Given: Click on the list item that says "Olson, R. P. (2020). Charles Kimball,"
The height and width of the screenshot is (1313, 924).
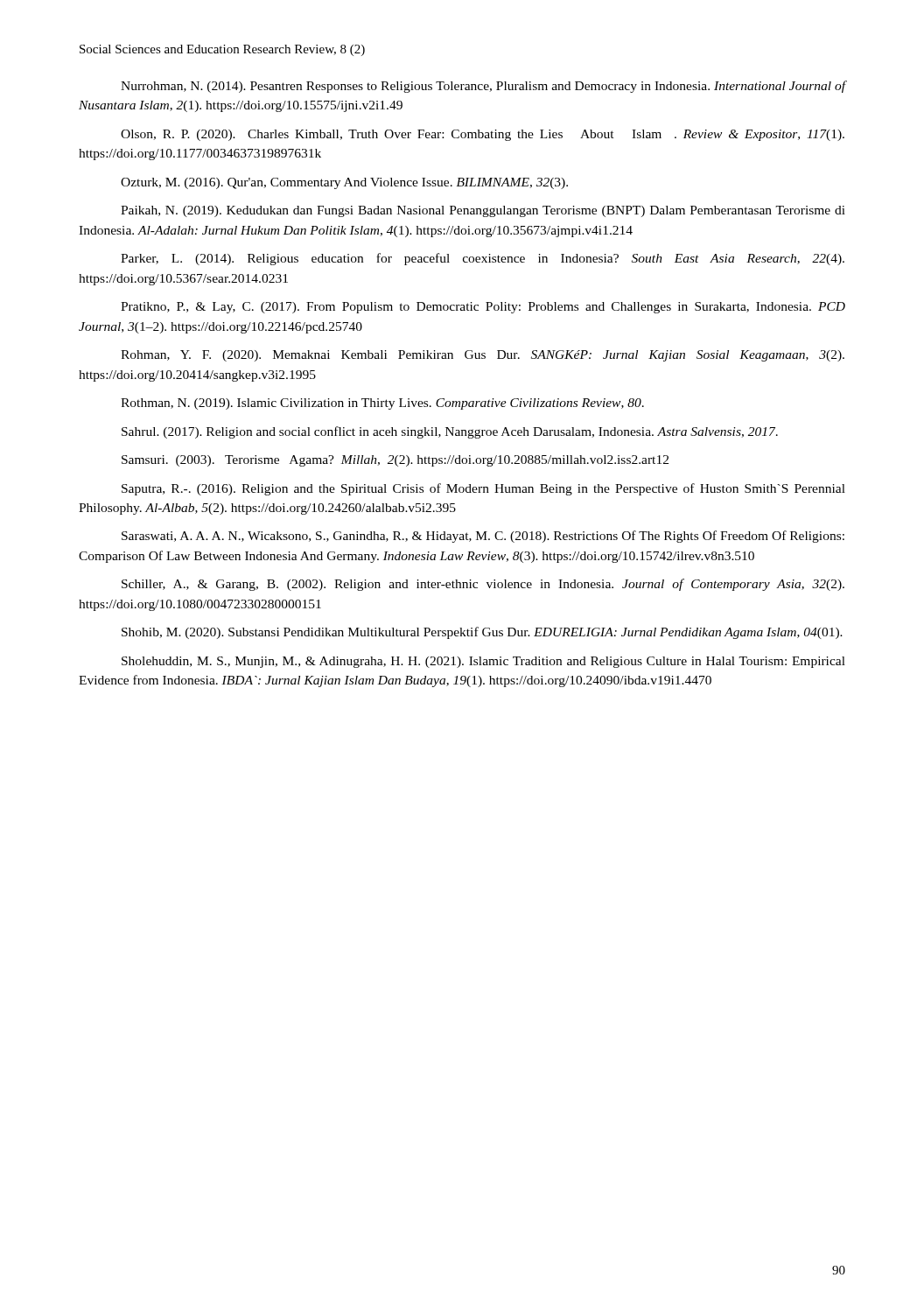Looking at the screenshot, I should [x=462, y=143].
